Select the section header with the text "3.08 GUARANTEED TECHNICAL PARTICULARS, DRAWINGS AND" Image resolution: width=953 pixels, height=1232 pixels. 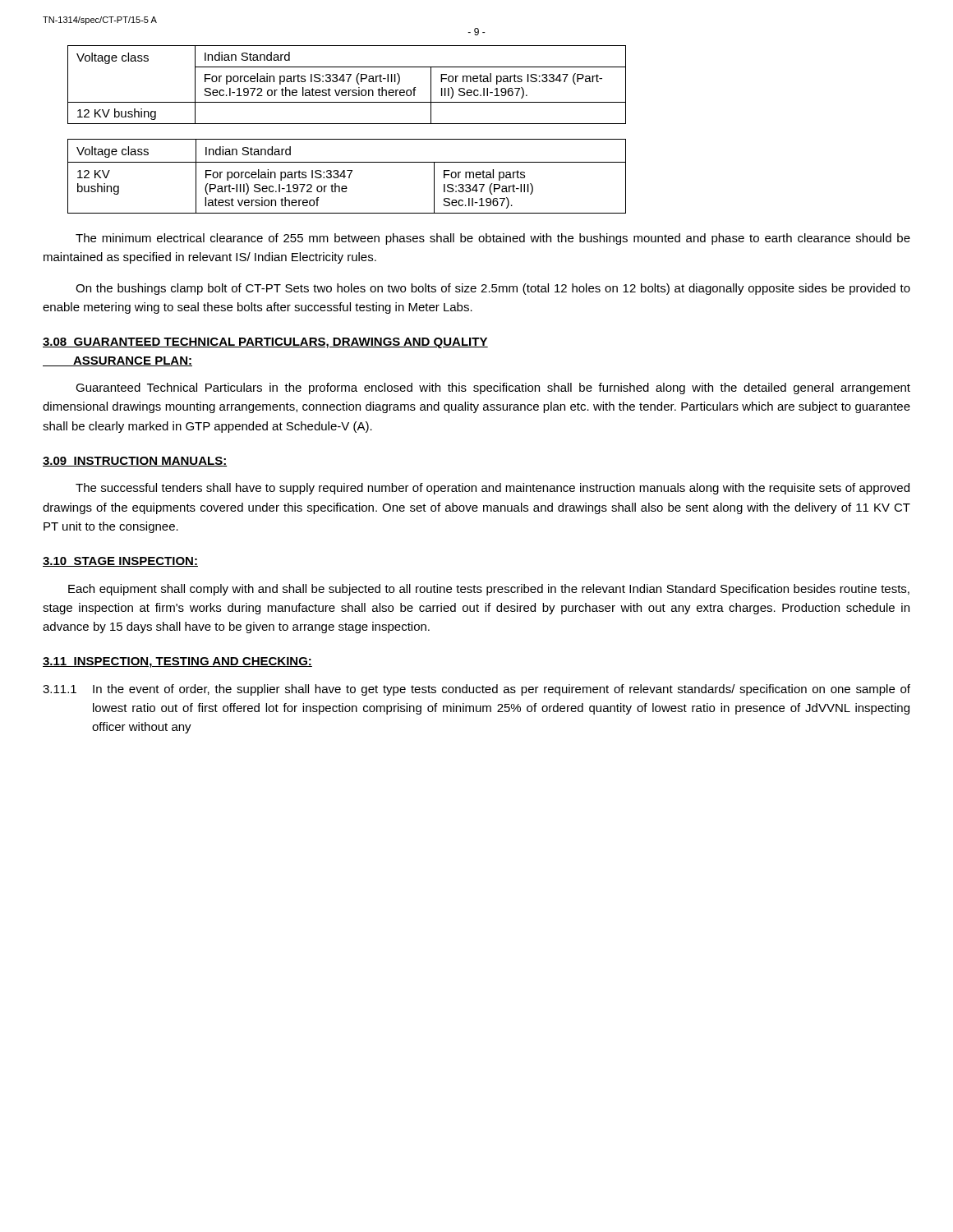pos(265,351)
